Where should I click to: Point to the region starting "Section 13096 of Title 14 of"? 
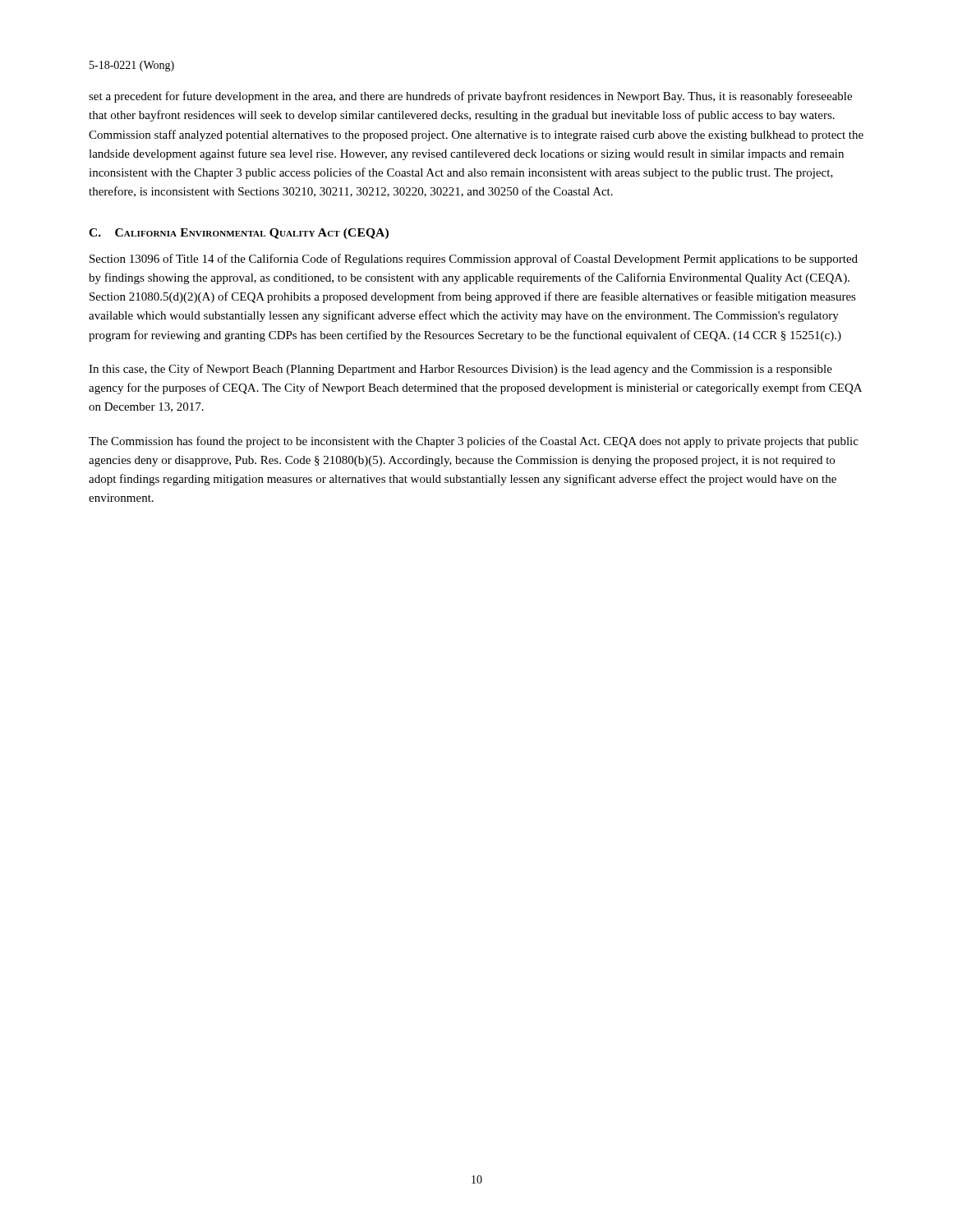pyautogui.click(x=473, y=296)
